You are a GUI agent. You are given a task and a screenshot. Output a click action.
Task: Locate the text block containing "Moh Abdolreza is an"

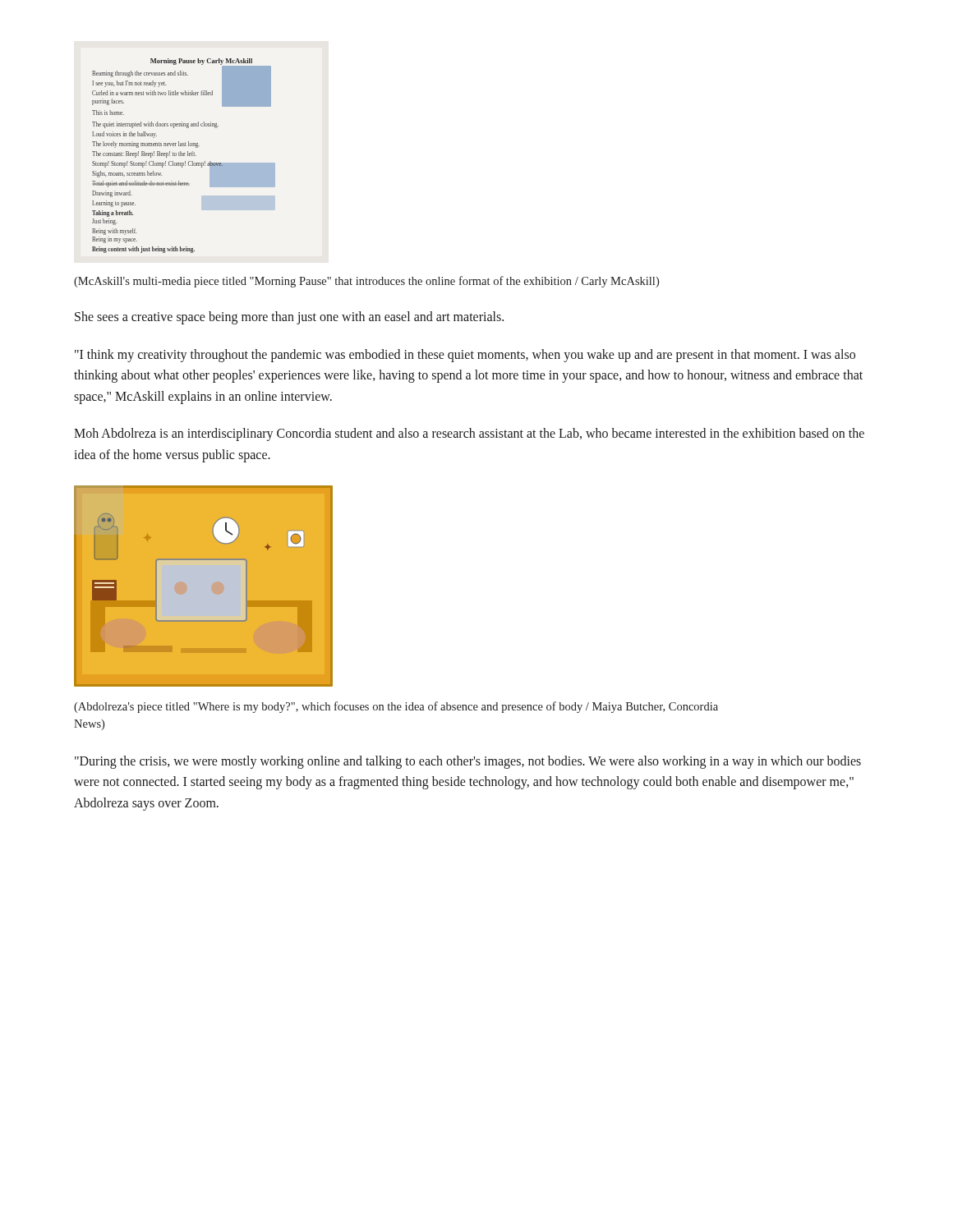point(469,444)
